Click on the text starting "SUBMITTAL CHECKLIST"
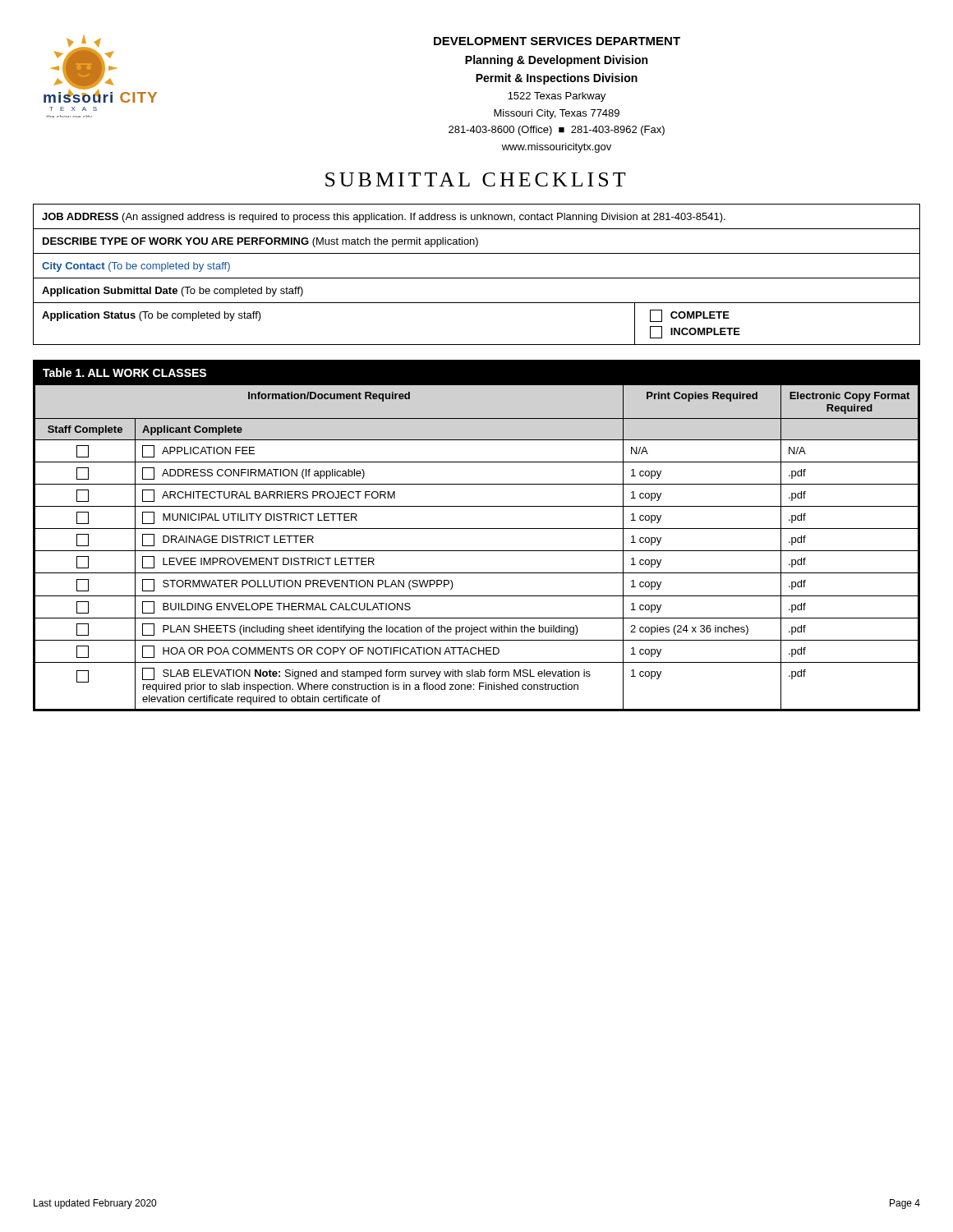The width and height of the screenshot is (953, 1232). coord(476,179)
